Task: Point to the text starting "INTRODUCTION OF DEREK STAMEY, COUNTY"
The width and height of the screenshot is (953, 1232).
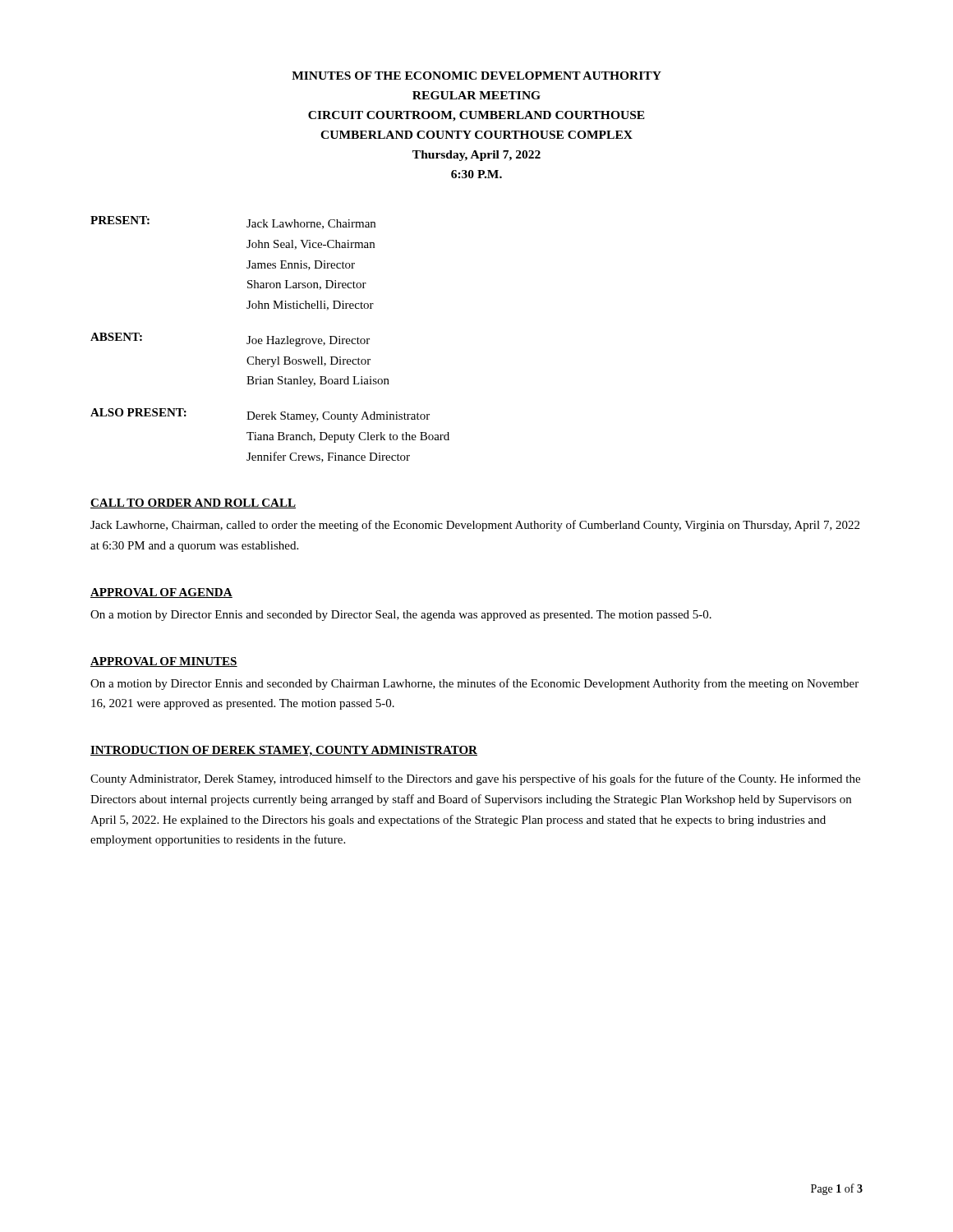Action: 284,750
